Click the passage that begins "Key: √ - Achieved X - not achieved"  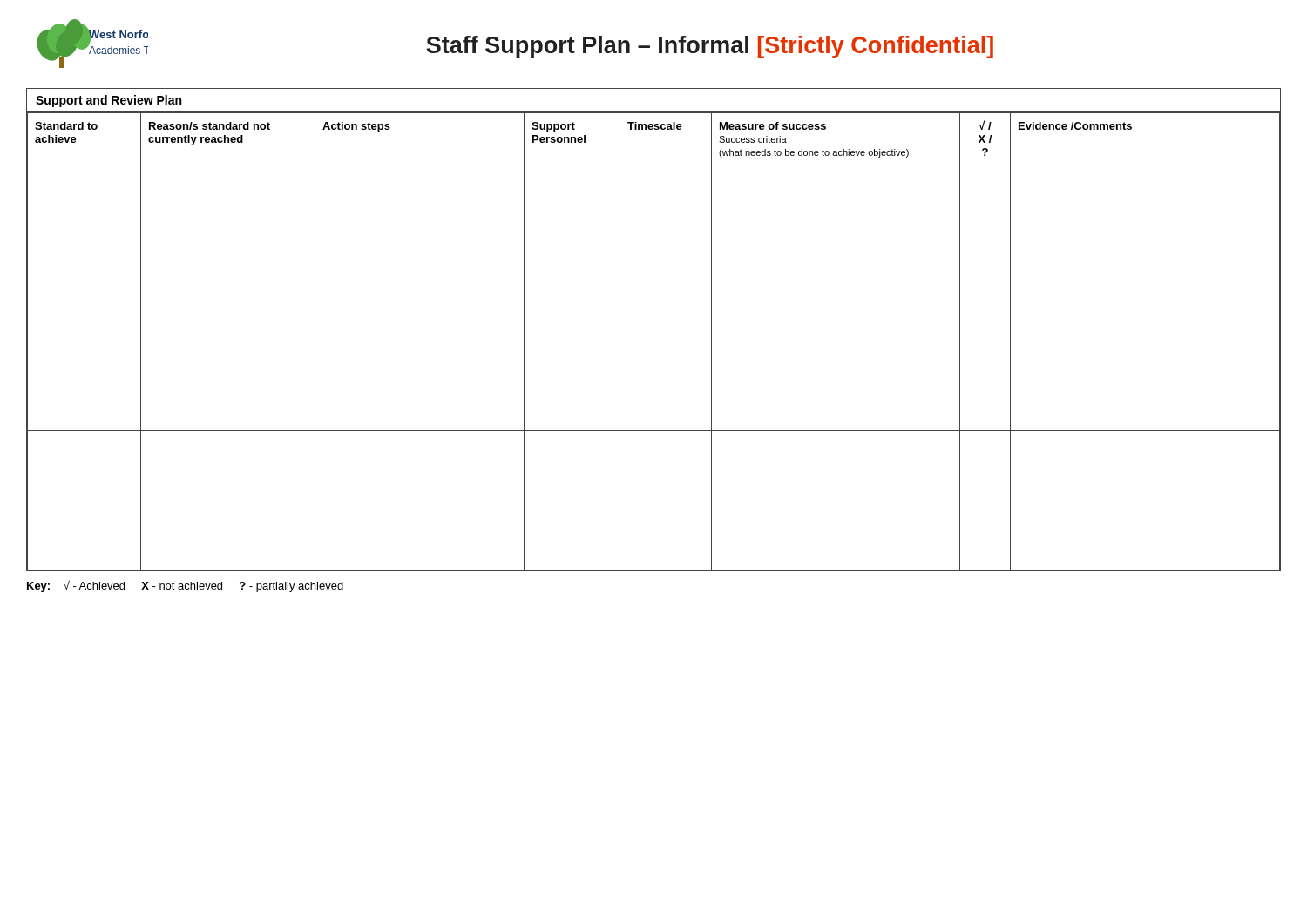(185, 586)
